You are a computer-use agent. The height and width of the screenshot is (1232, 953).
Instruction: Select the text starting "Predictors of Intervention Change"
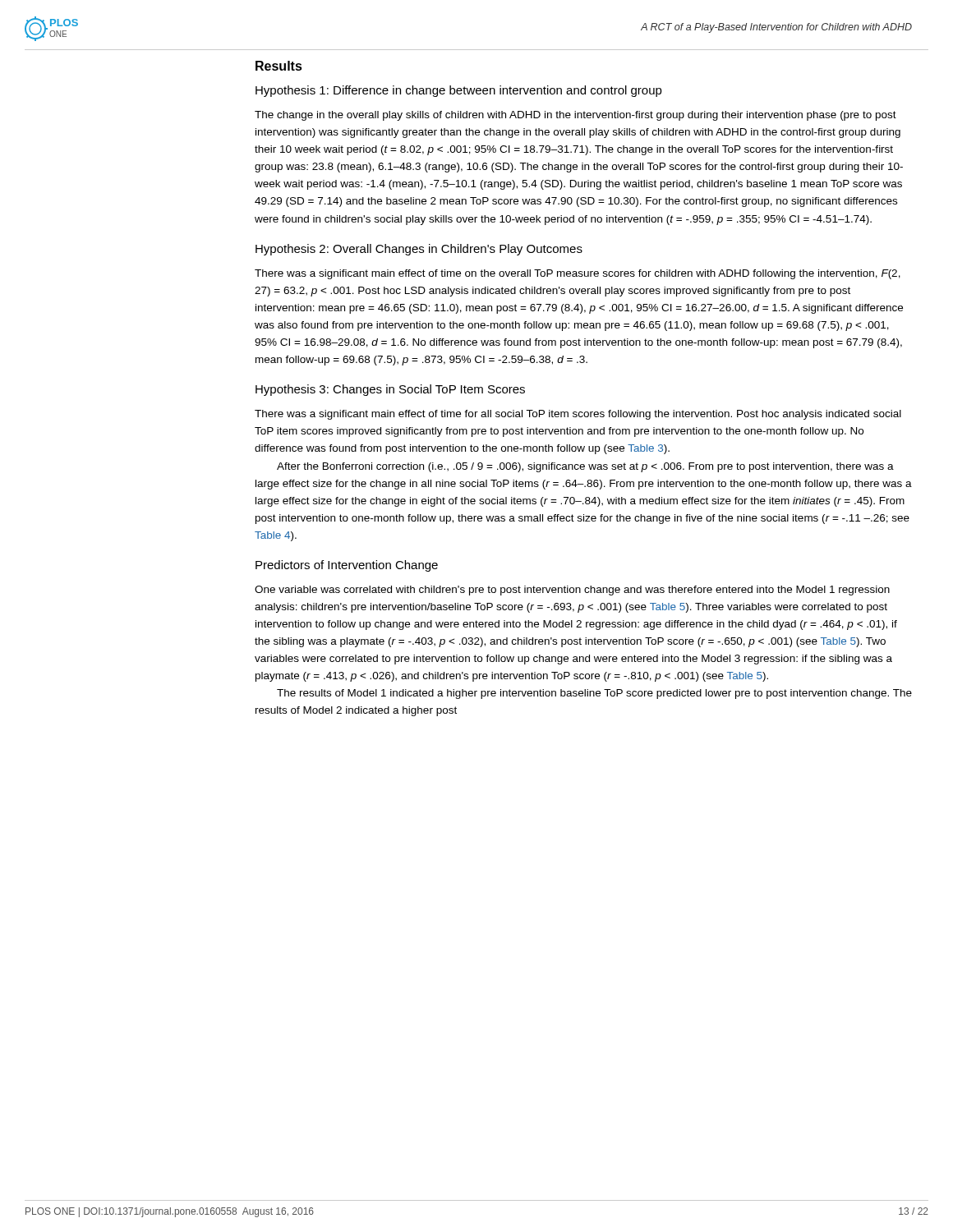pos(346,564)
